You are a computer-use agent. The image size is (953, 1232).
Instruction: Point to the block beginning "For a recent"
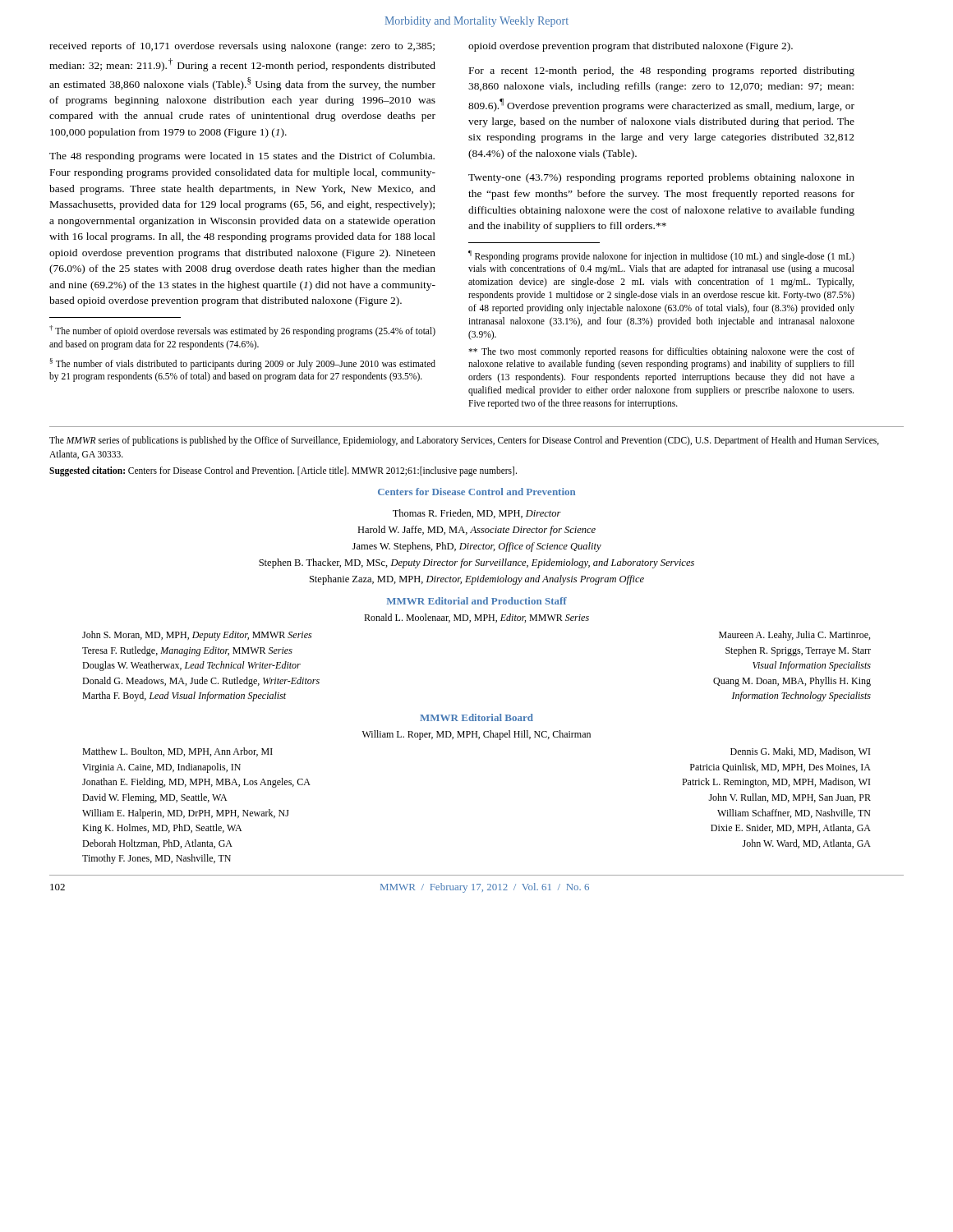tap(661, 112)
